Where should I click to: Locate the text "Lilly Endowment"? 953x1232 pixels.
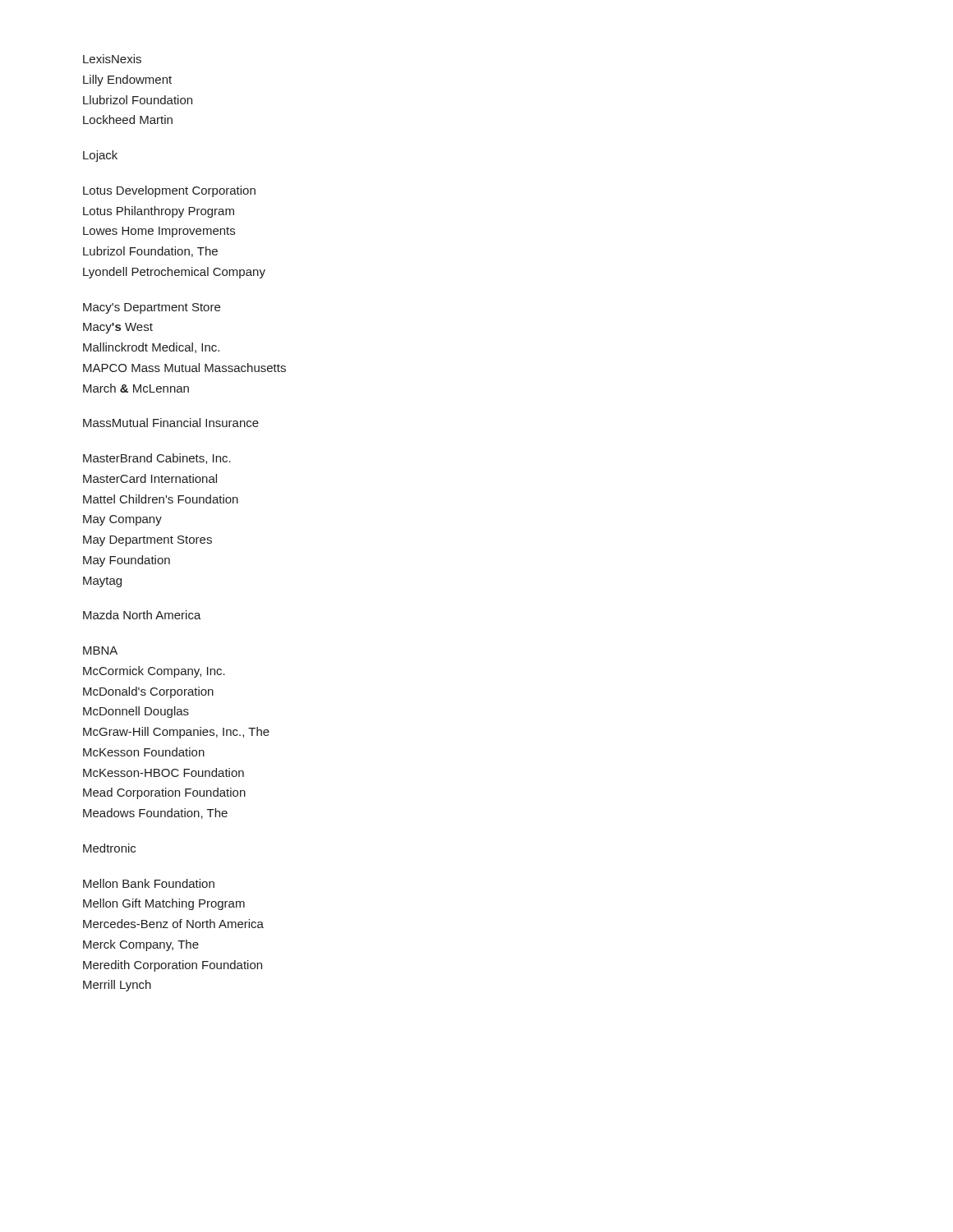[x=127, y=79]
